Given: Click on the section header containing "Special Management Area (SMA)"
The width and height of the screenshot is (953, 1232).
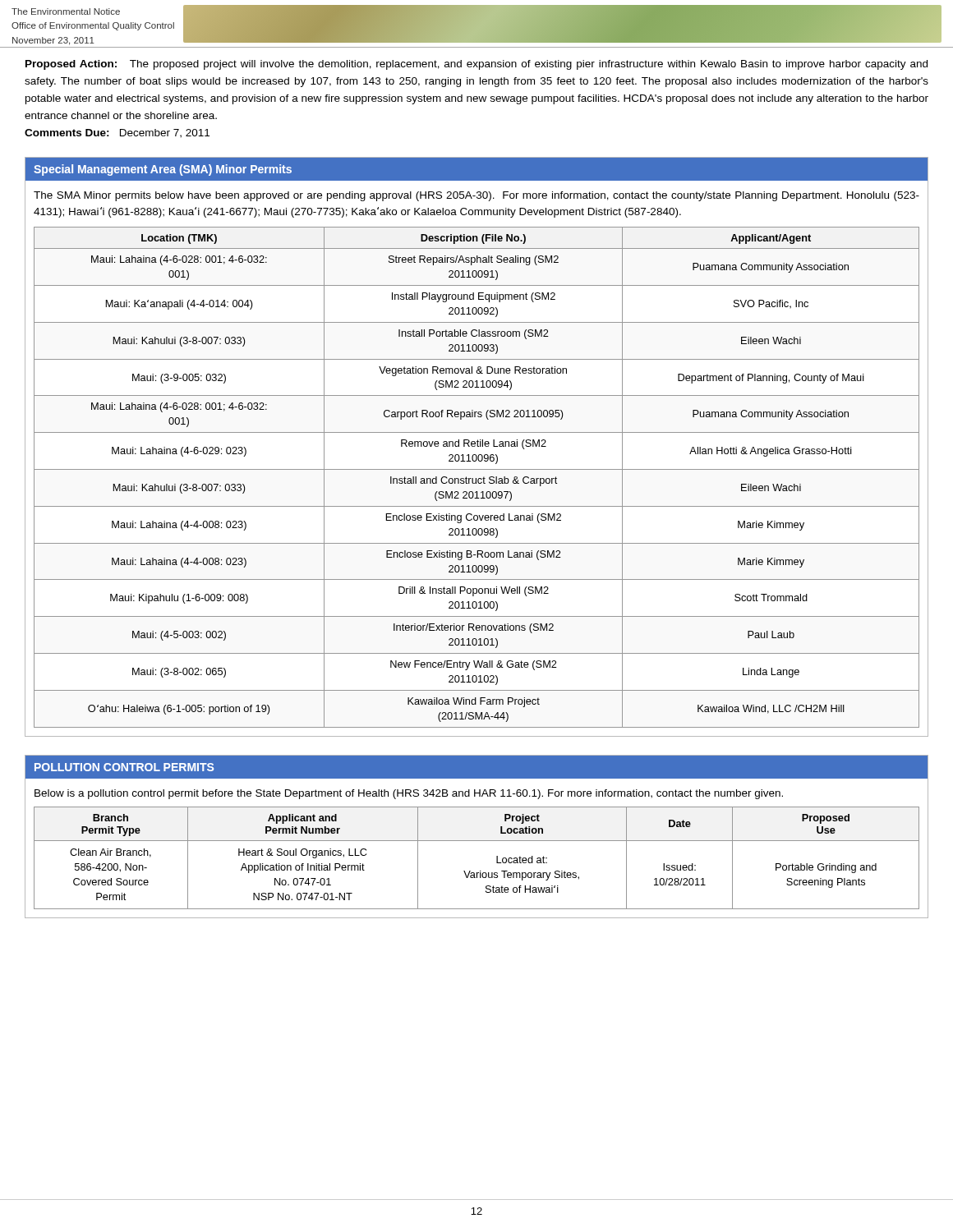Looking at the screenshot, I should [x=476, y=446].
